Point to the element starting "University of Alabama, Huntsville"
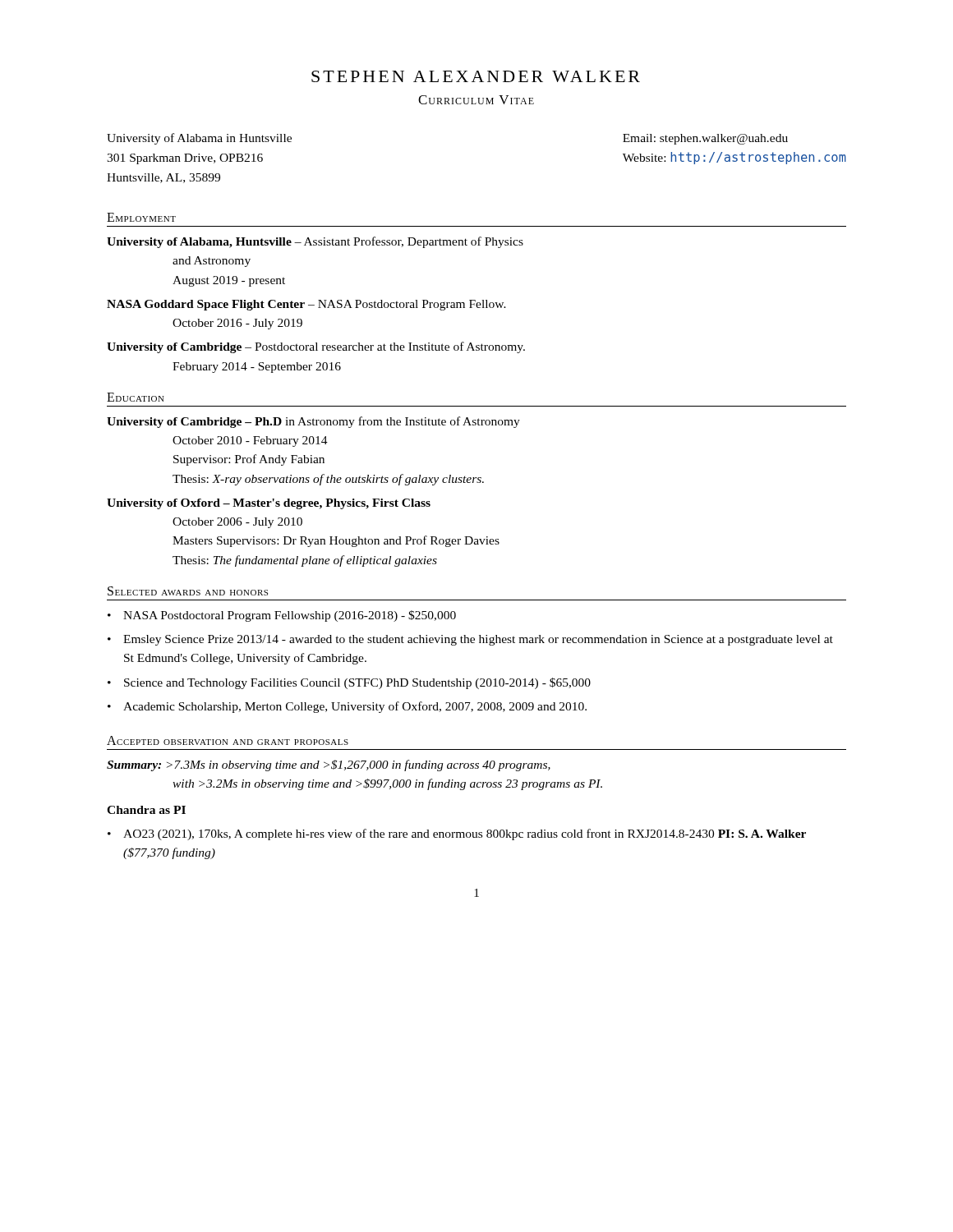953x1232 pixels. (x=315, y=242)
